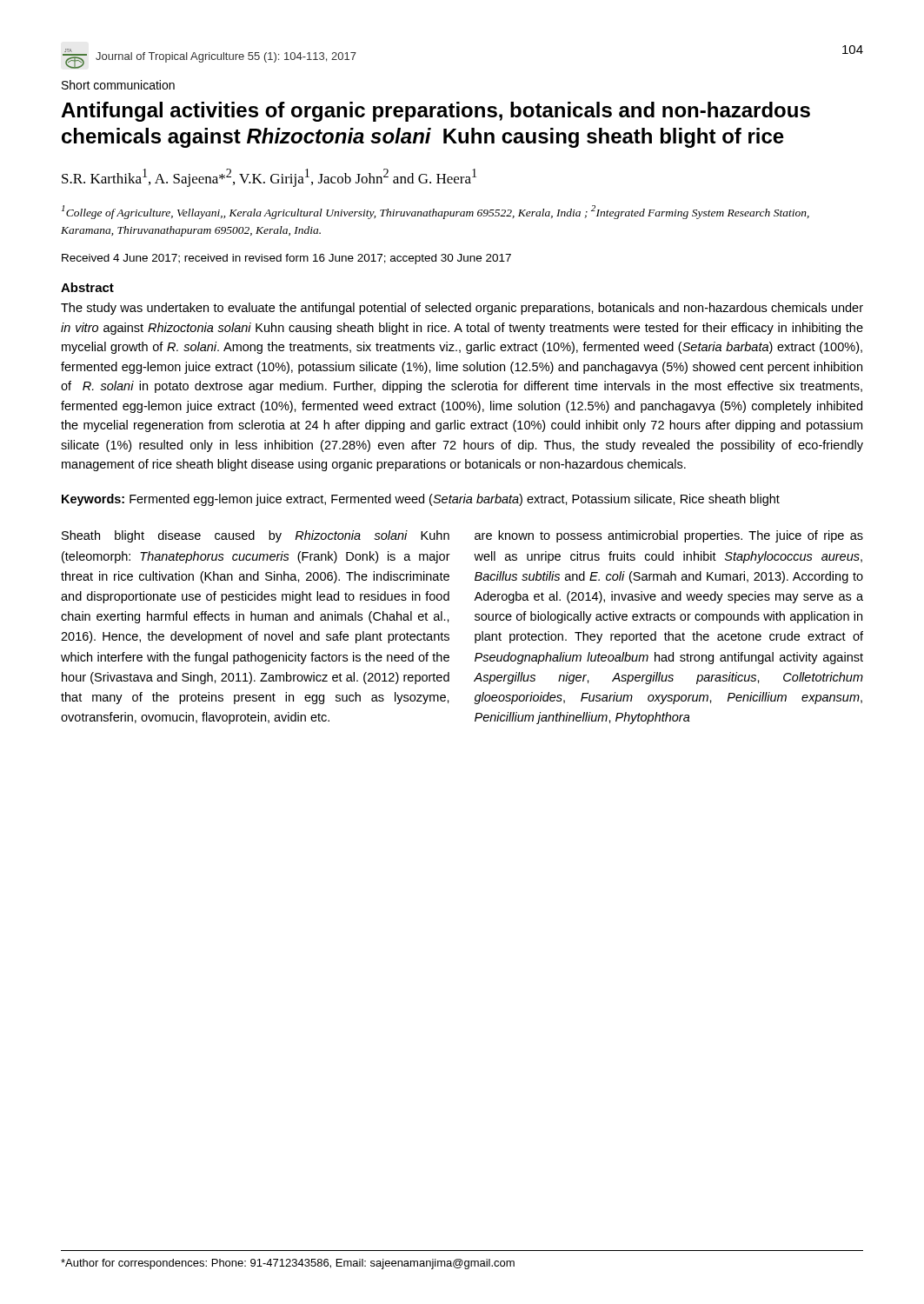The image size is (924, 1304).
Task: Point to the block beginning "1College of Agriculture, Vellayani,,"
Action: point(435,220)
